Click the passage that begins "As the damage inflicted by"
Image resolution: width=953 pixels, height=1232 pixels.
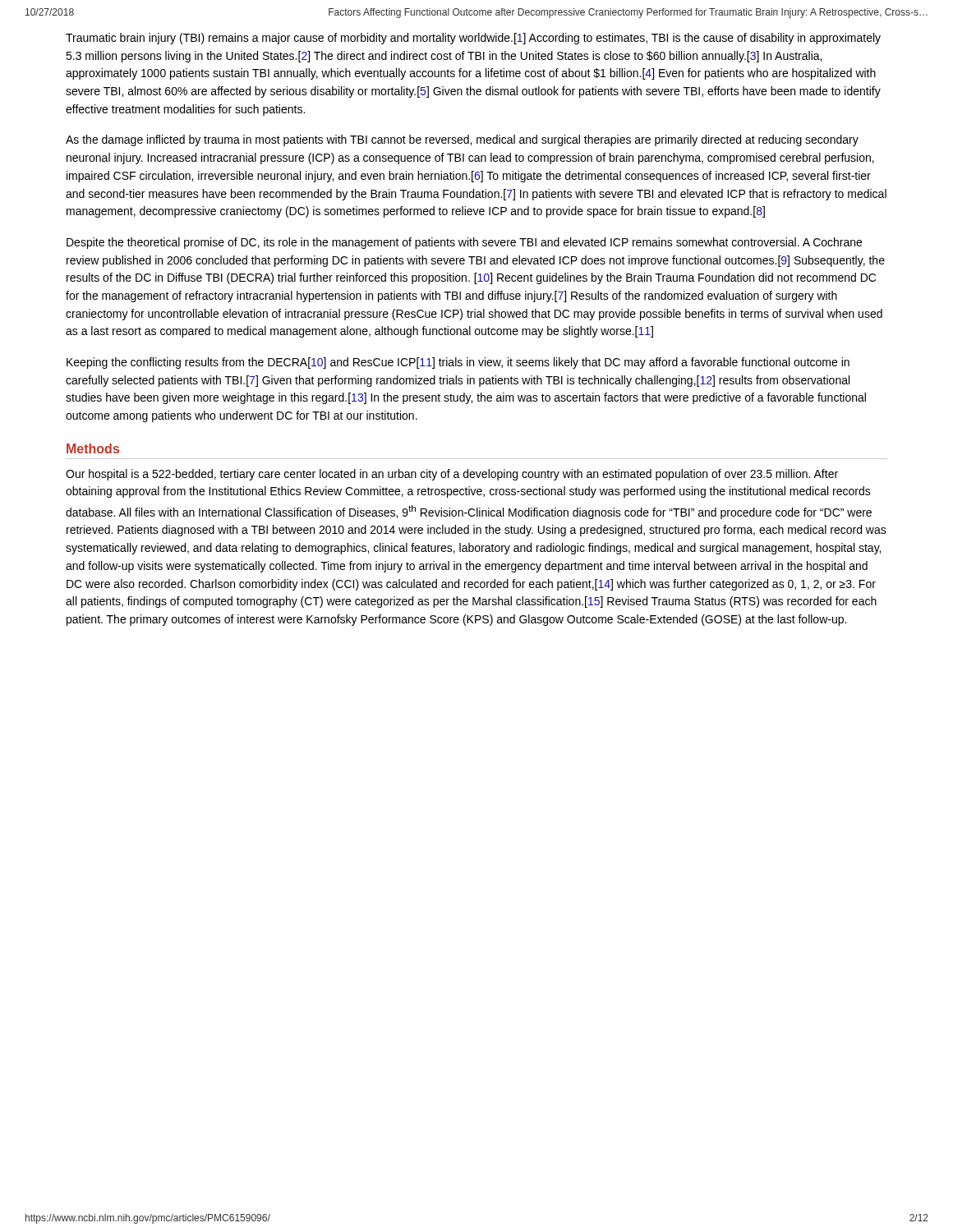pos(476,176)
